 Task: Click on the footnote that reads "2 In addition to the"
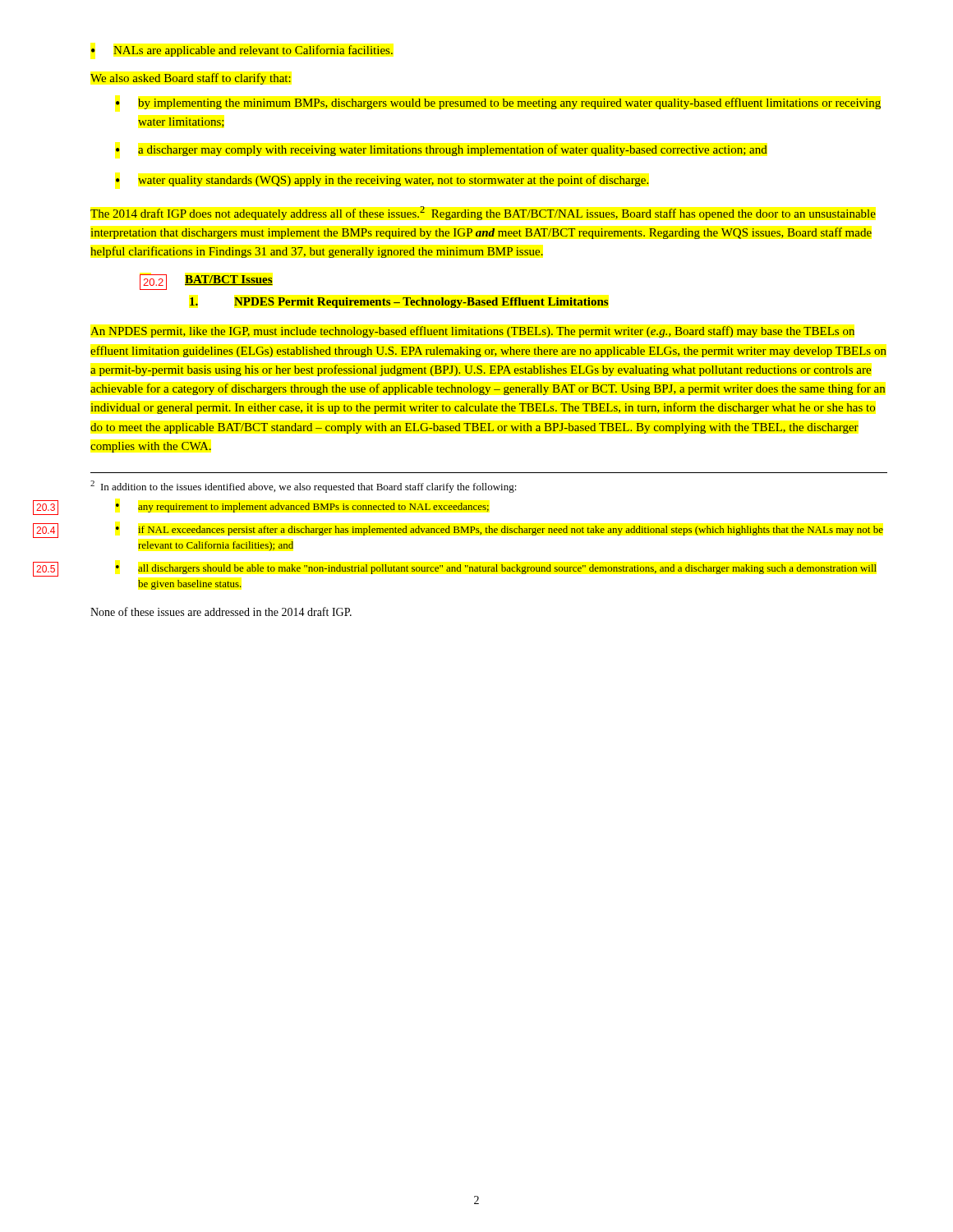pos(304,486)
